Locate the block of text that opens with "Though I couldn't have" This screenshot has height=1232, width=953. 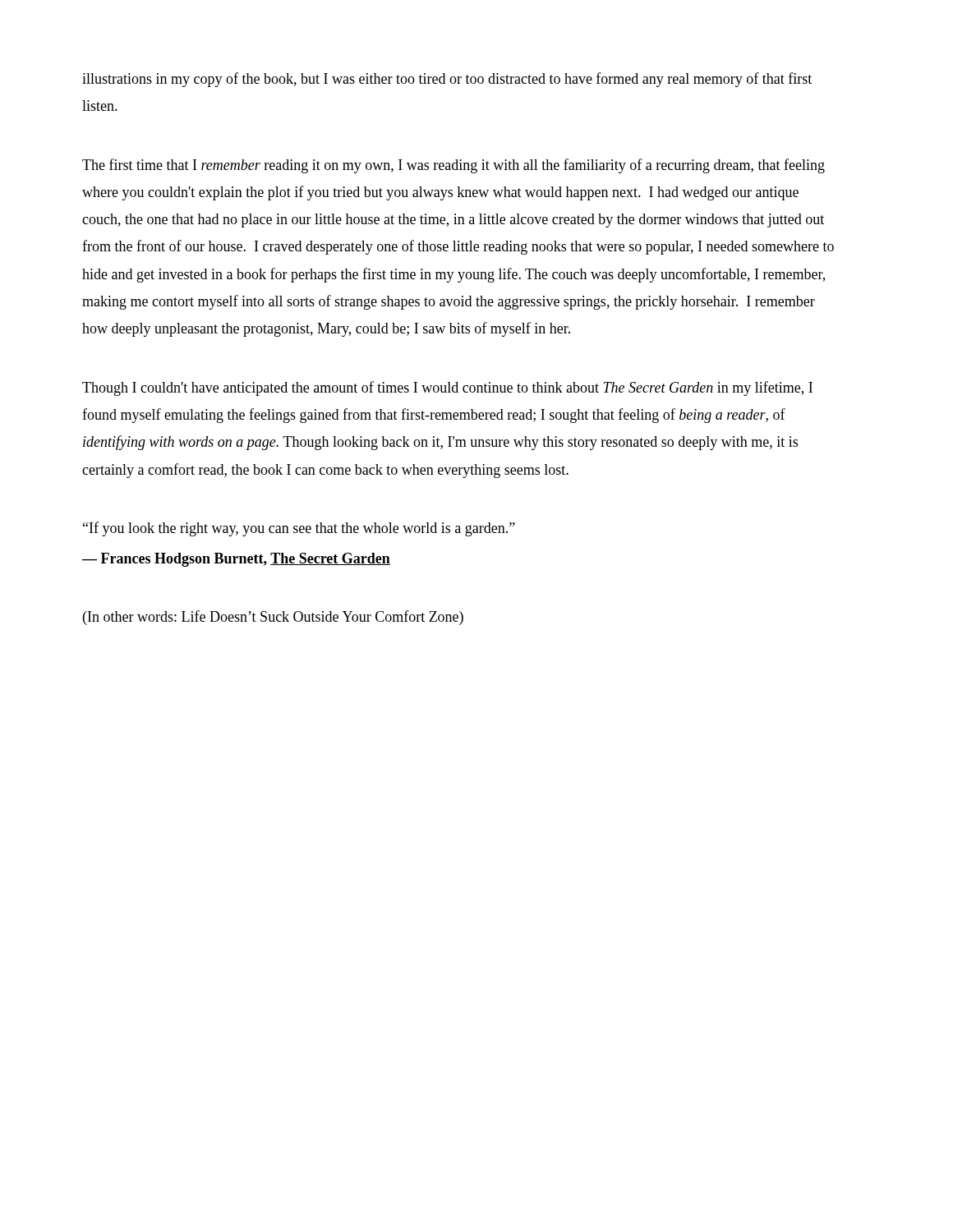448,428
